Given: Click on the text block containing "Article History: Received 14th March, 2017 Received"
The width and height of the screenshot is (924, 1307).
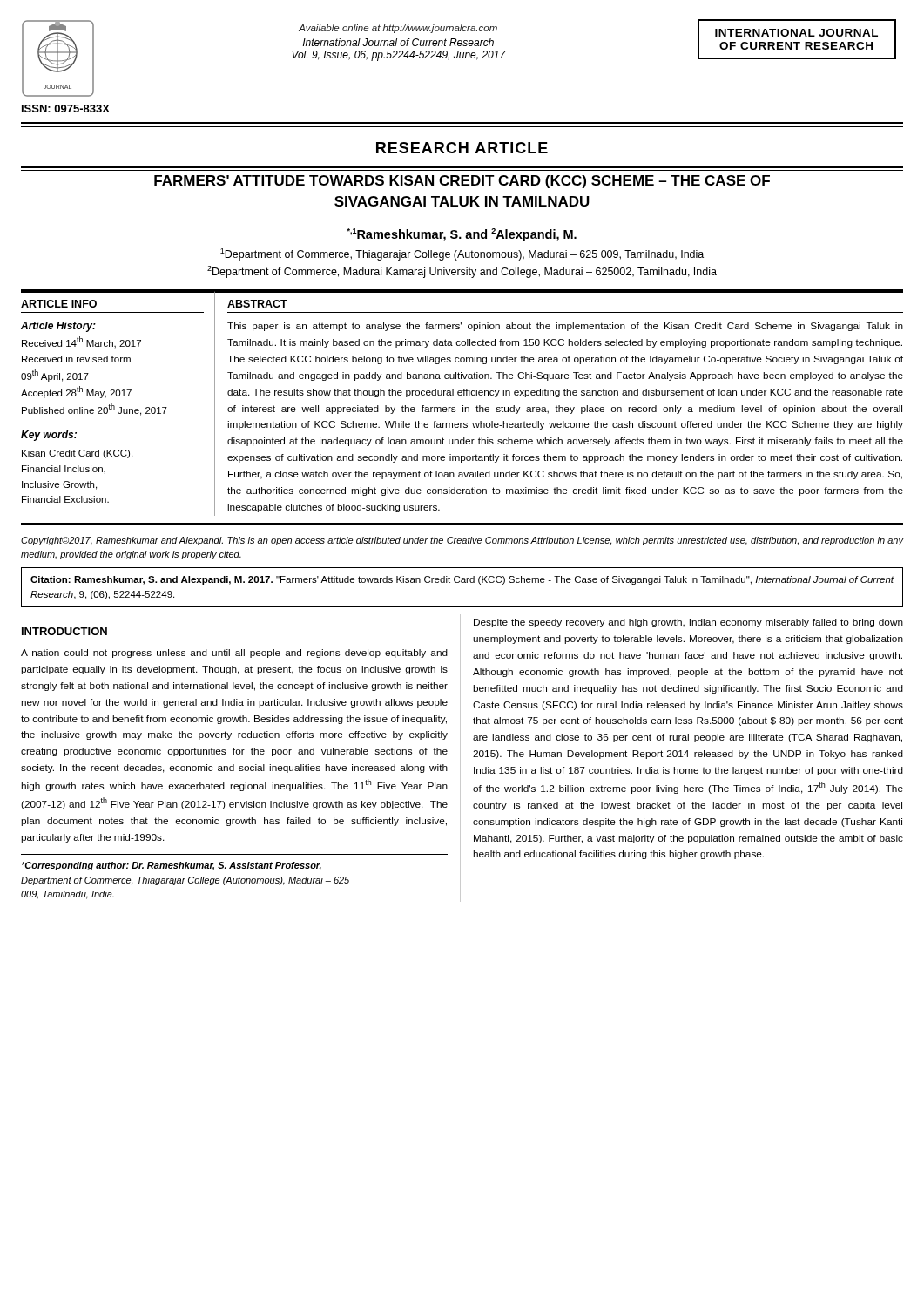Looking at the screenshot, I should pos(94,368).
